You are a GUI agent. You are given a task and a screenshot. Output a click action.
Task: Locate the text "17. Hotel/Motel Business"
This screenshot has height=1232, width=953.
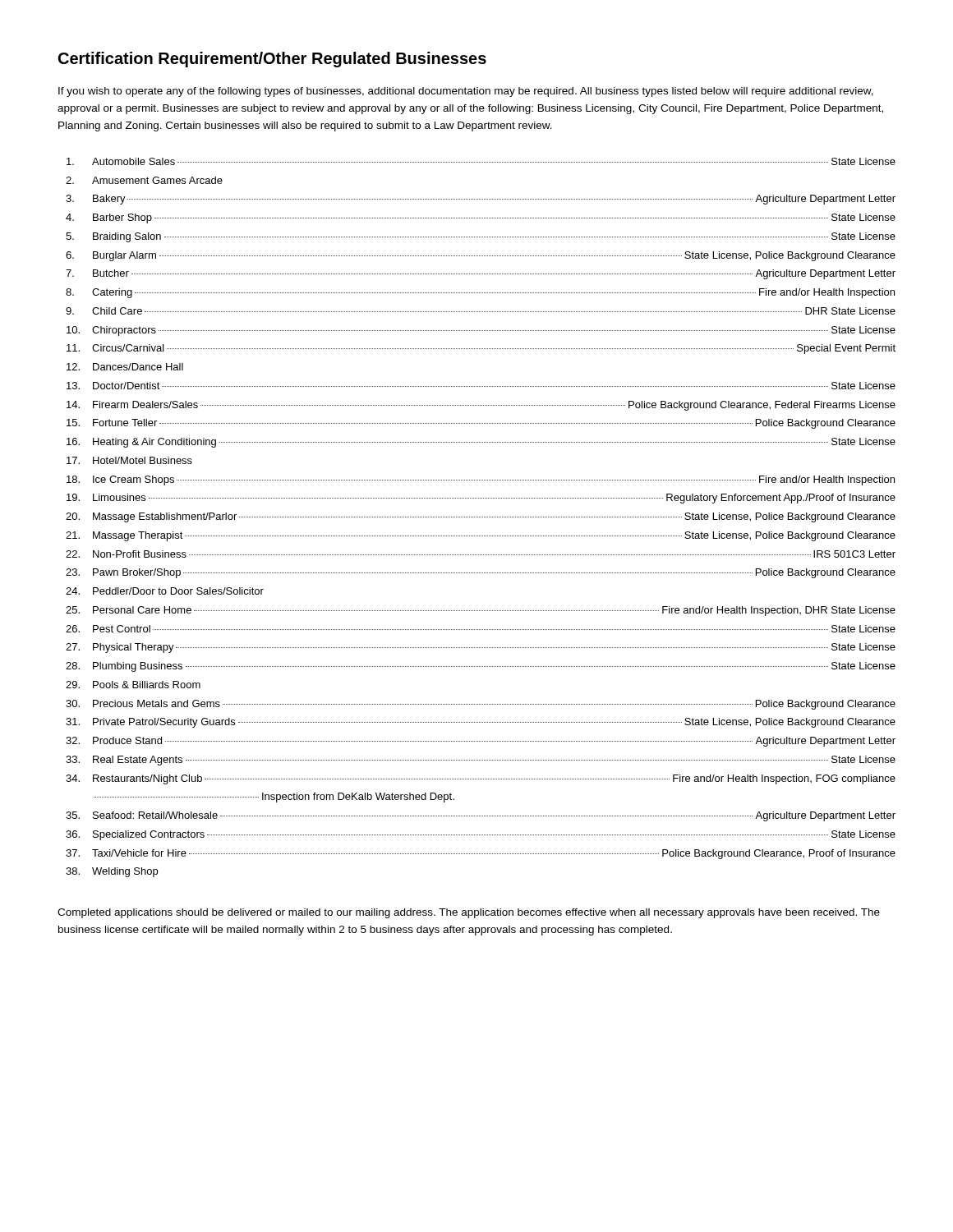tap(129, 460)
